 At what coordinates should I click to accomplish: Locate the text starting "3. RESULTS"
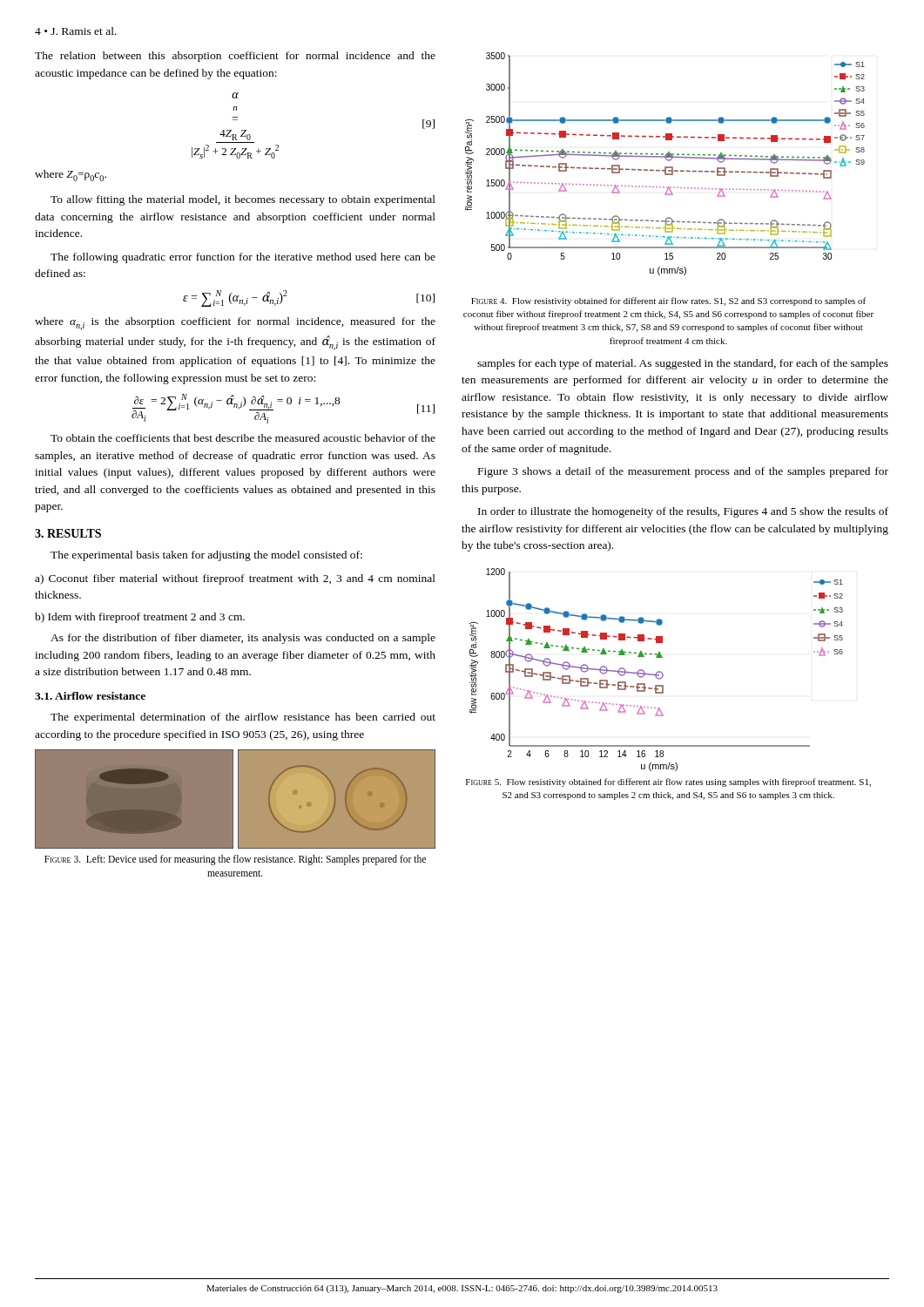[68, 534]
